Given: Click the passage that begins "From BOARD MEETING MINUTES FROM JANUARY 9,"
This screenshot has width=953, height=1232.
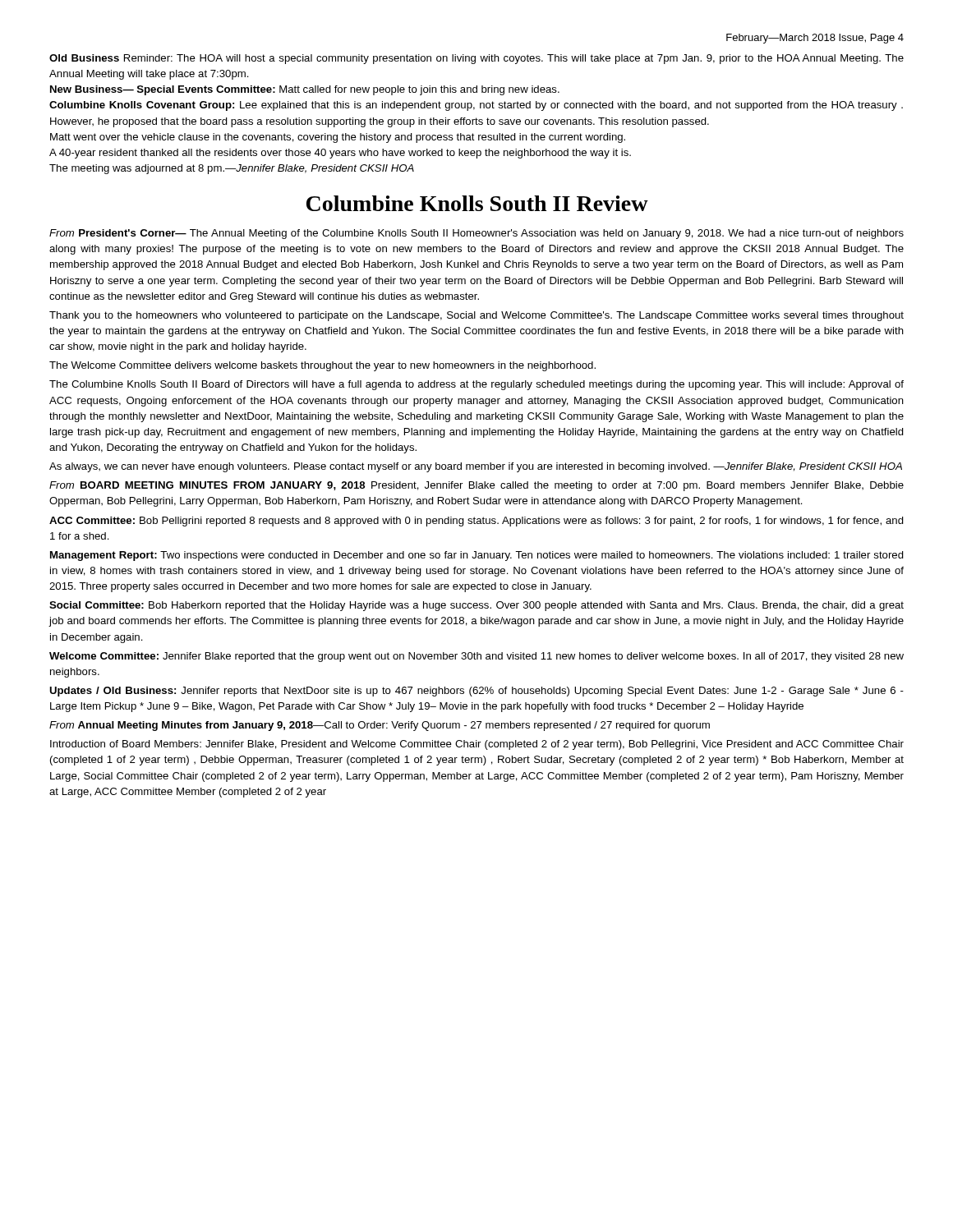Looking at the screenshot, I should 476,493.
